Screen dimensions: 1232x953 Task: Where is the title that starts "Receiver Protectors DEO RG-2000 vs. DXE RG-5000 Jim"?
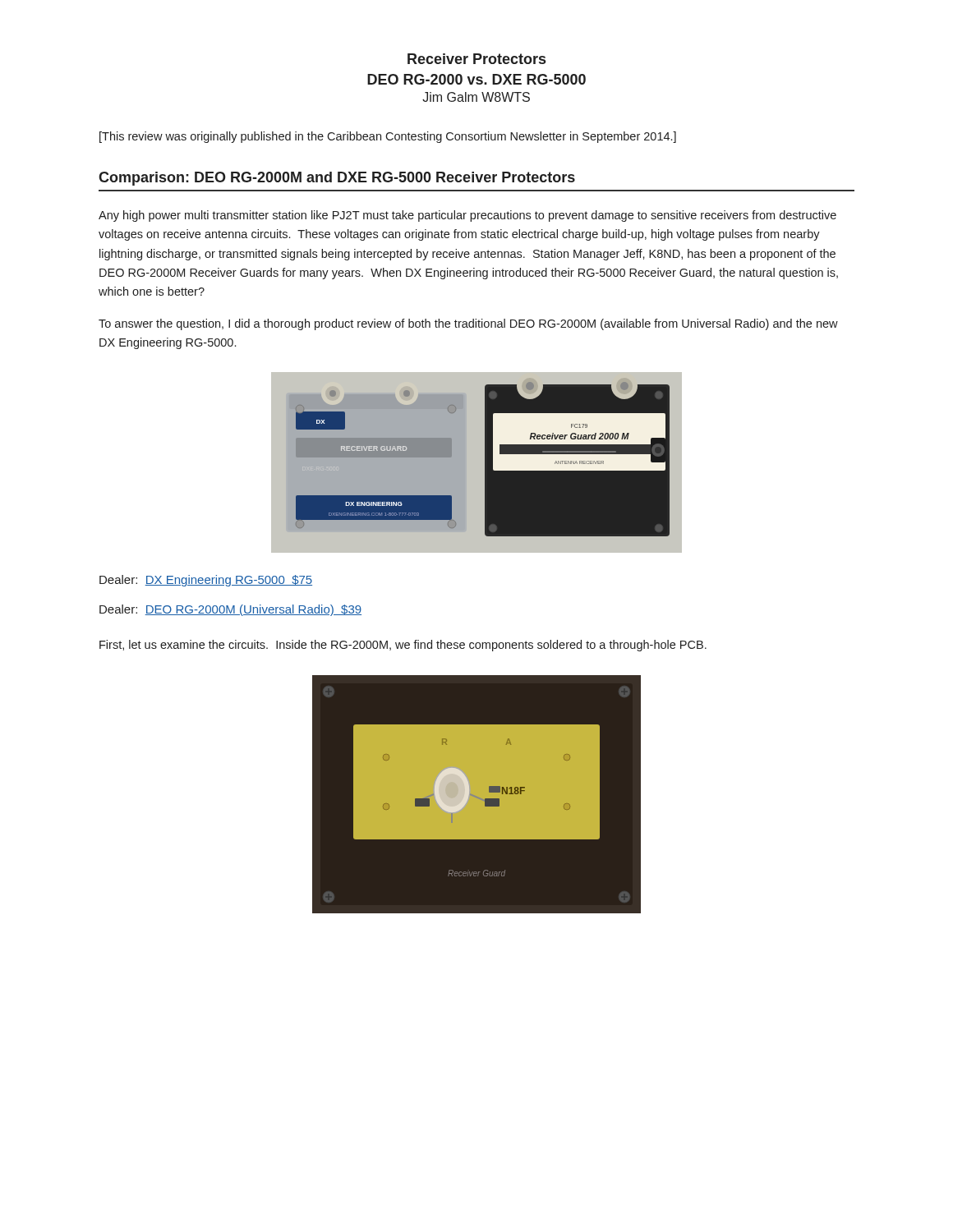(476, 77)
